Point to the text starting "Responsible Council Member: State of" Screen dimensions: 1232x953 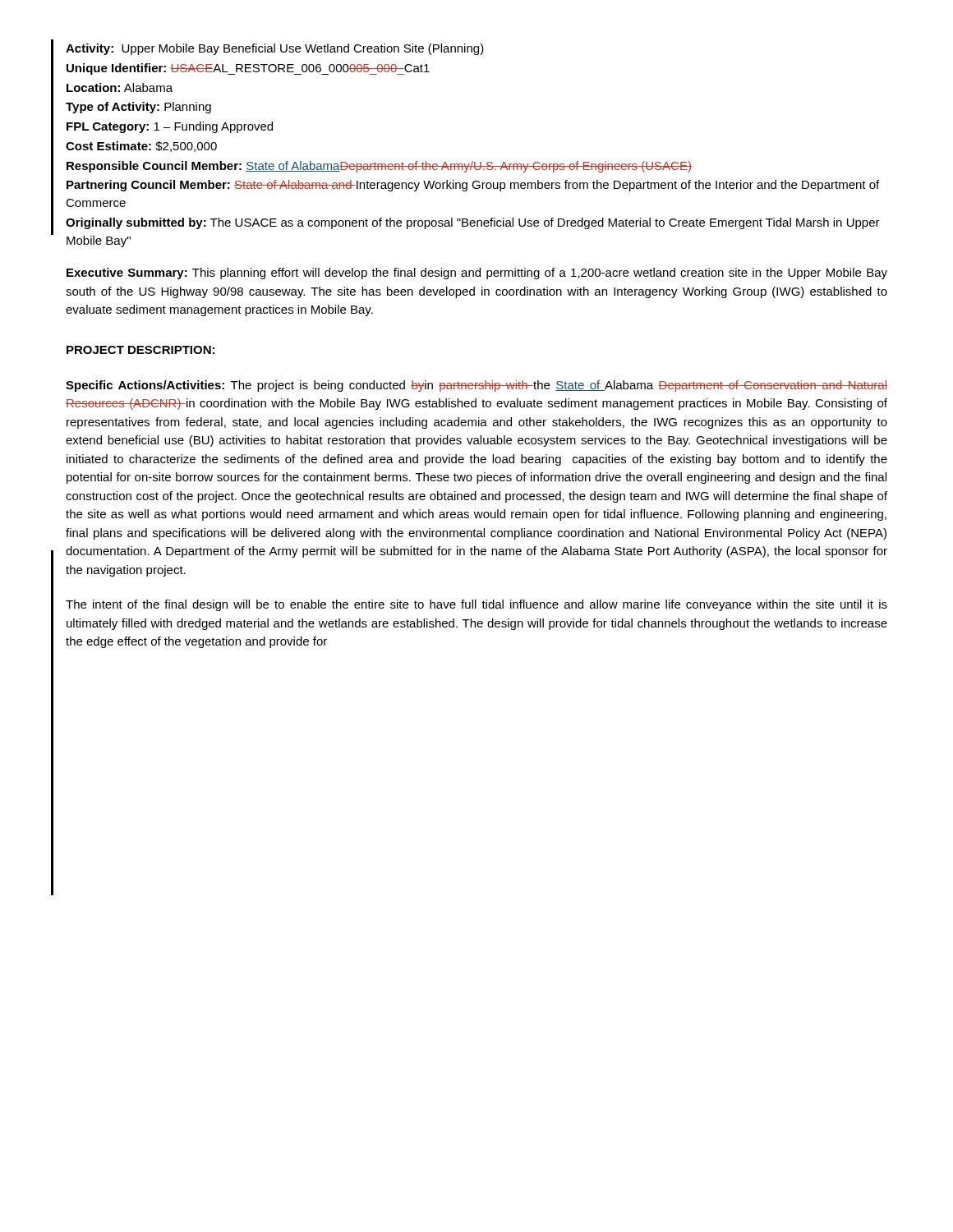(x=379, y=165)
